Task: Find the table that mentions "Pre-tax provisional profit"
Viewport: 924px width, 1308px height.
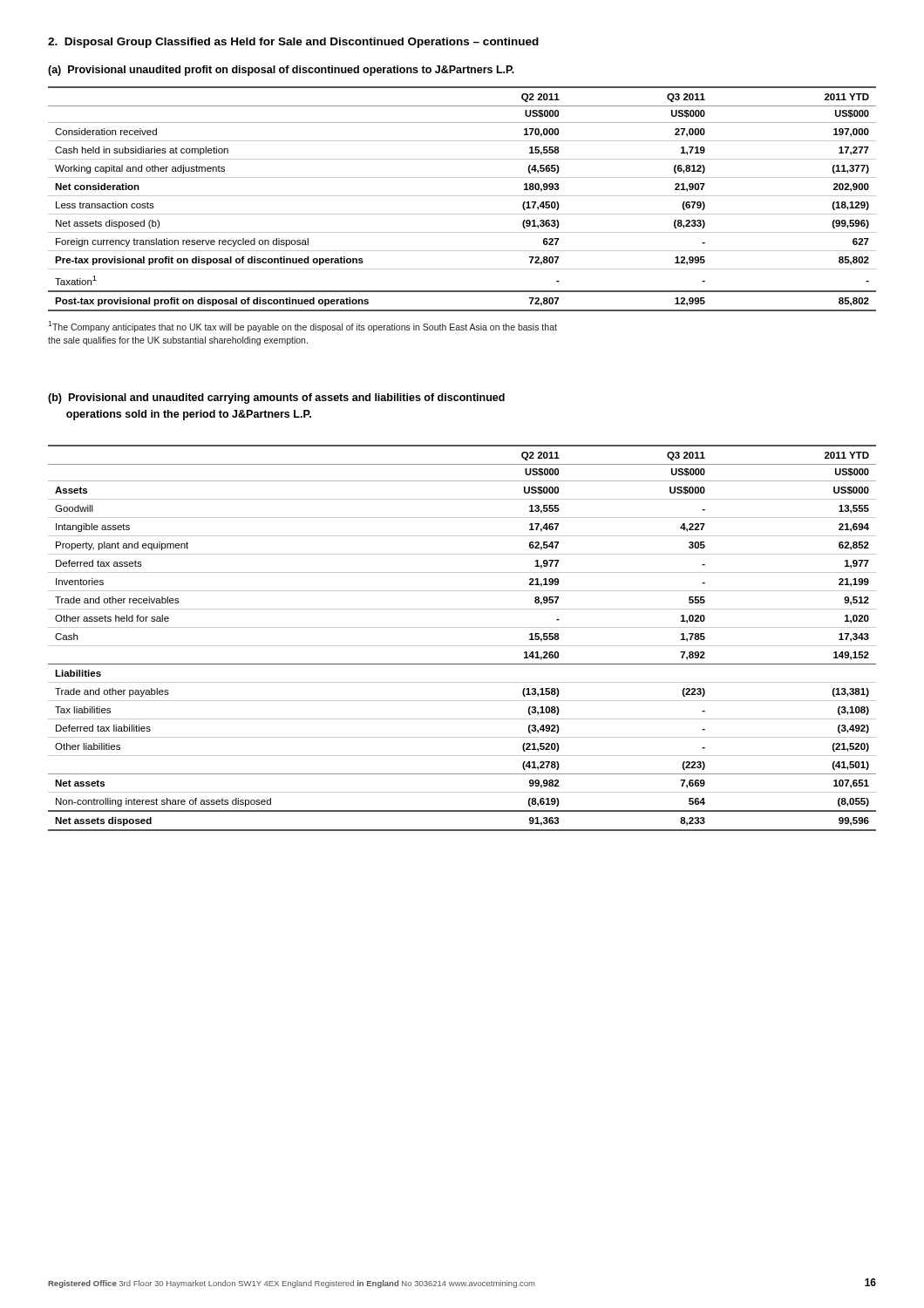Action: tap(462, 199)
